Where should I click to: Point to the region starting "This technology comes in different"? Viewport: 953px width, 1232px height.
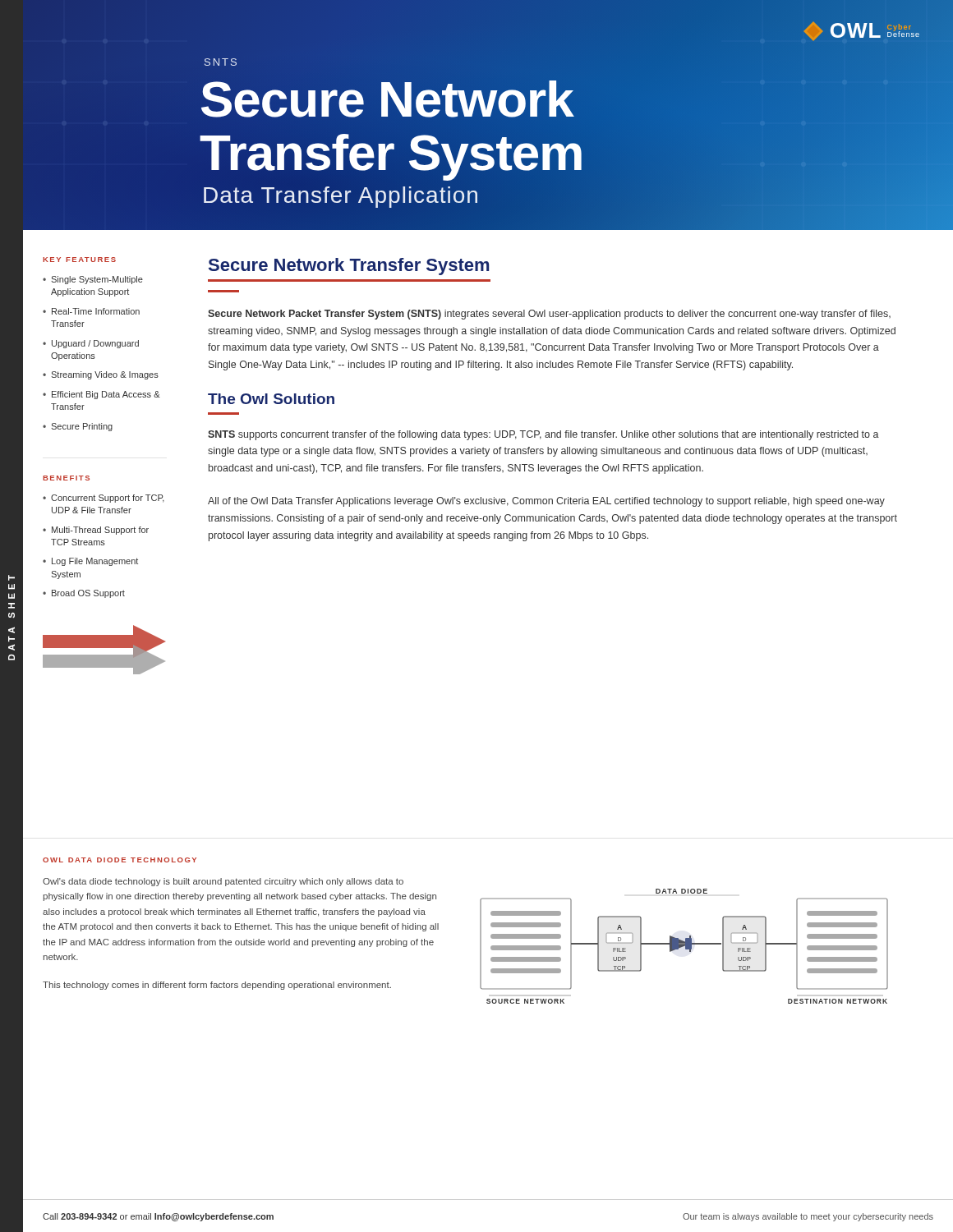[x=217, y=985]
